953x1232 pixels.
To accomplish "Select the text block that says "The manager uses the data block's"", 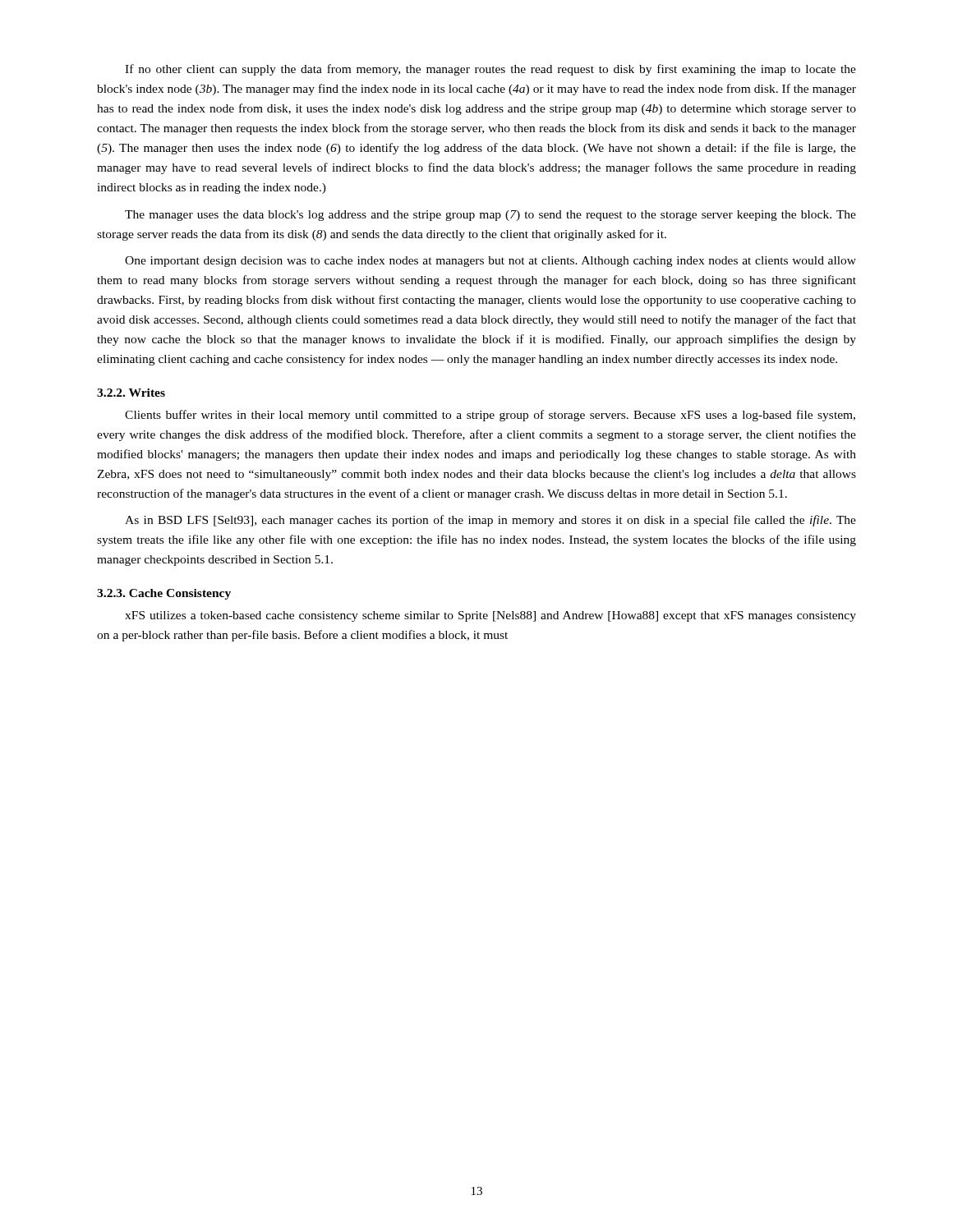I will tap(476, 224).
